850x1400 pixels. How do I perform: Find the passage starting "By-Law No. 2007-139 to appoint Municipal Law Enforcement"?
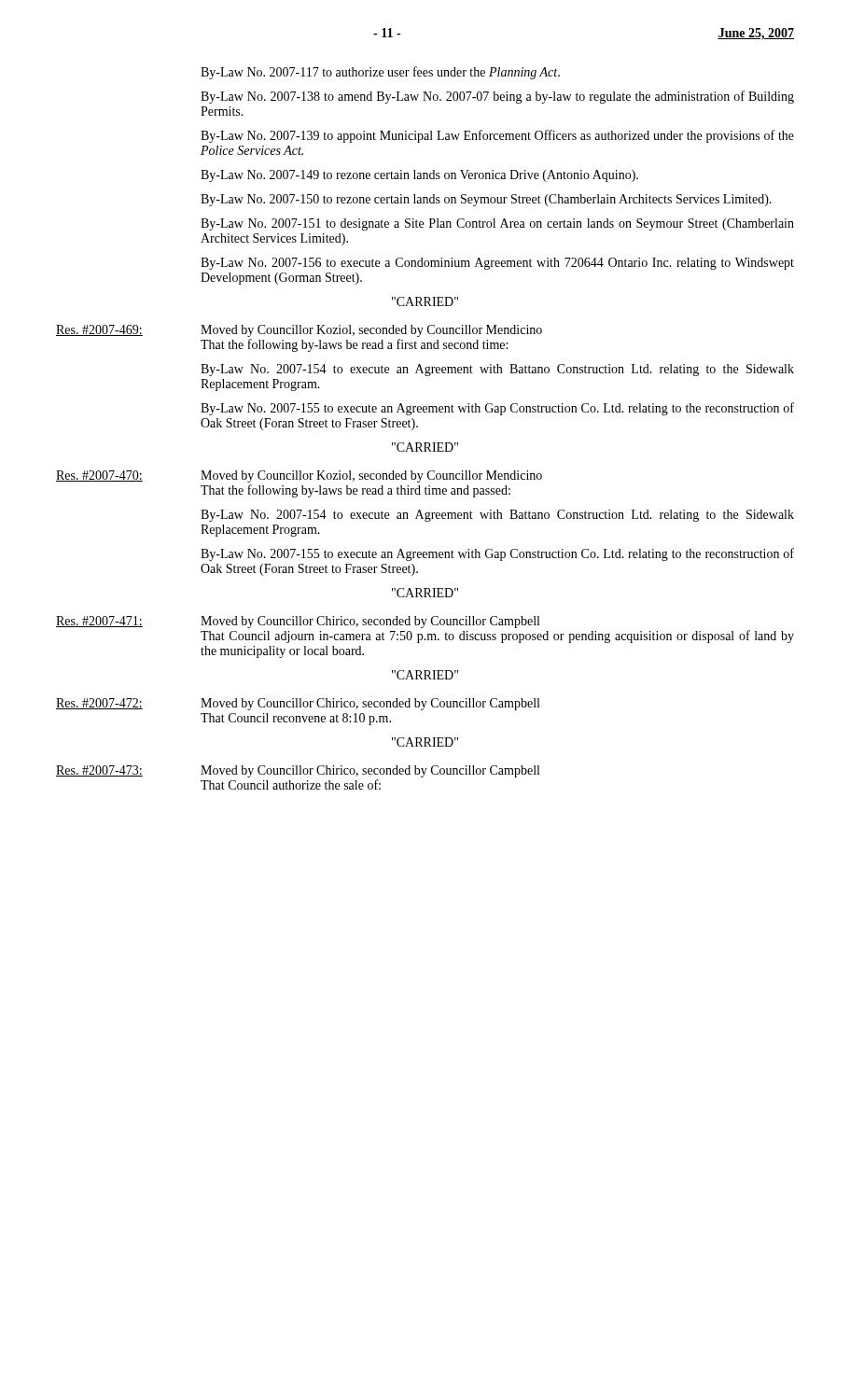pos(497,143)
